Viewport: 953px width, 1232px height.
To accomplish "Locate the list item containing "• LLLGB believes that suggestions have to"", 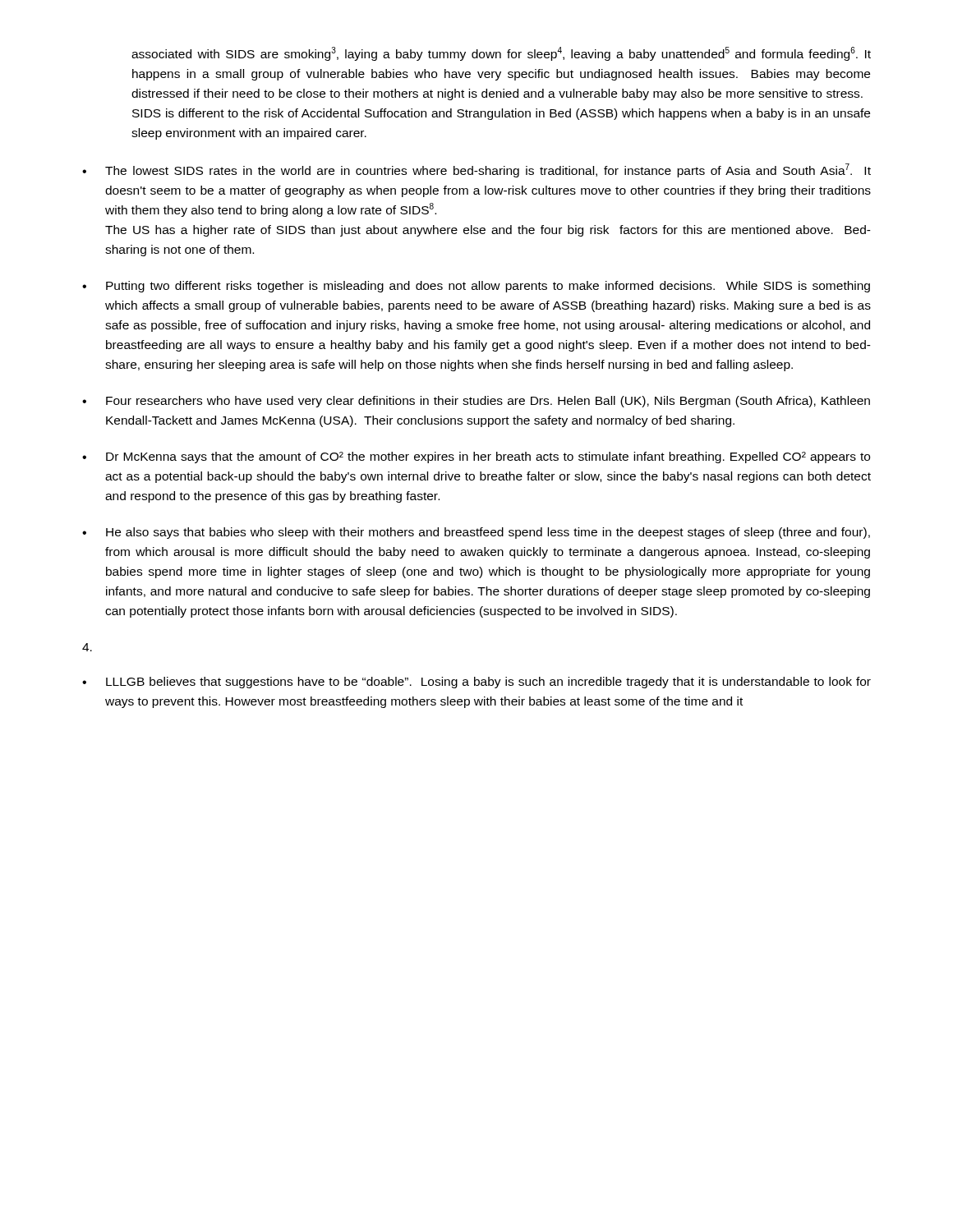I will tap(476, 692).
